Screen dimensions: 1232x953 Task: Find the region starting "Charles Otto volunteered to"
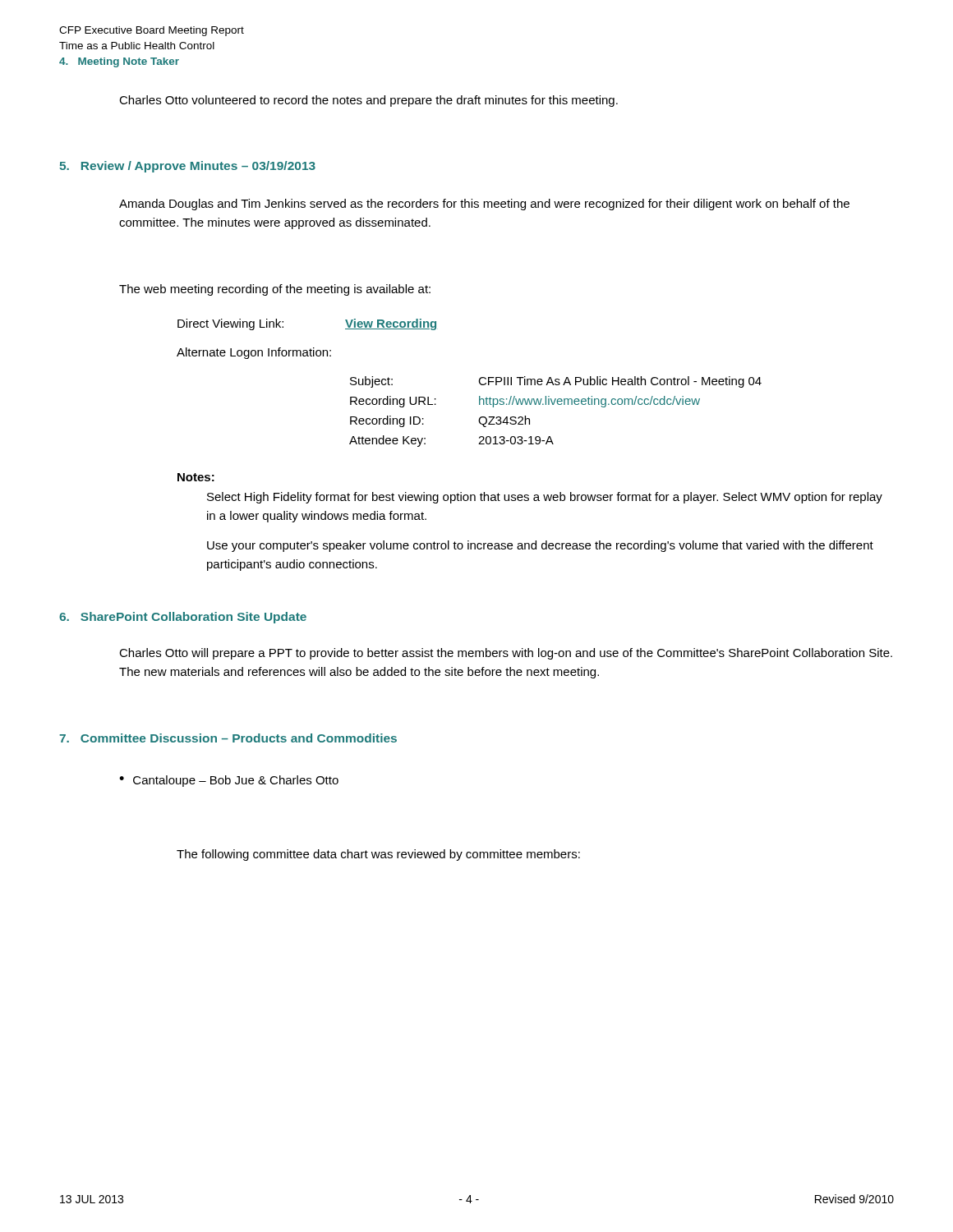(x=506, y=100)
